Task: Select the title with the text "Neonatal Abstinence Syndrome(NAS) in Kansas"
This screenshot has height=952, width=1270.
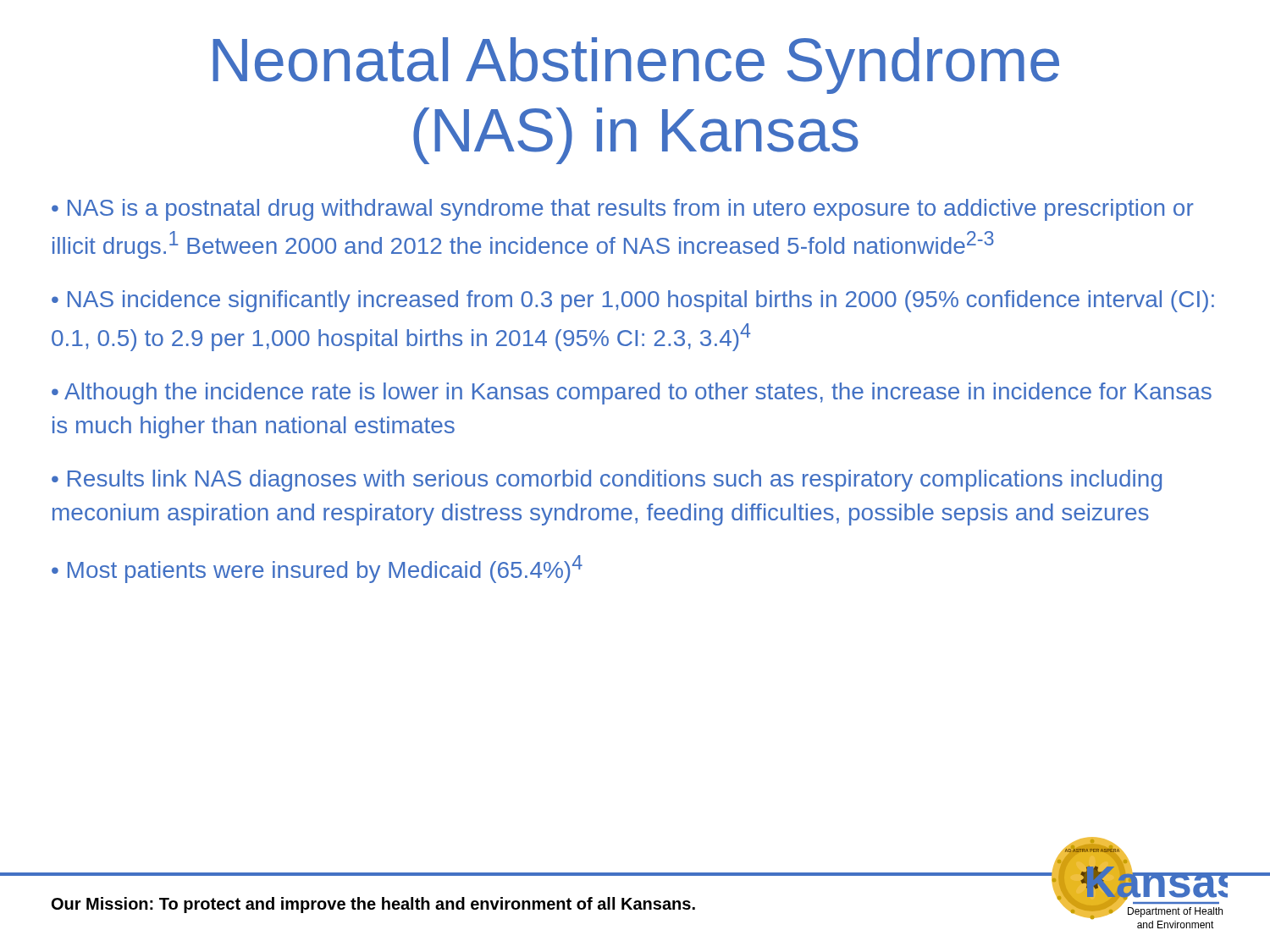Action: [635, 95]
